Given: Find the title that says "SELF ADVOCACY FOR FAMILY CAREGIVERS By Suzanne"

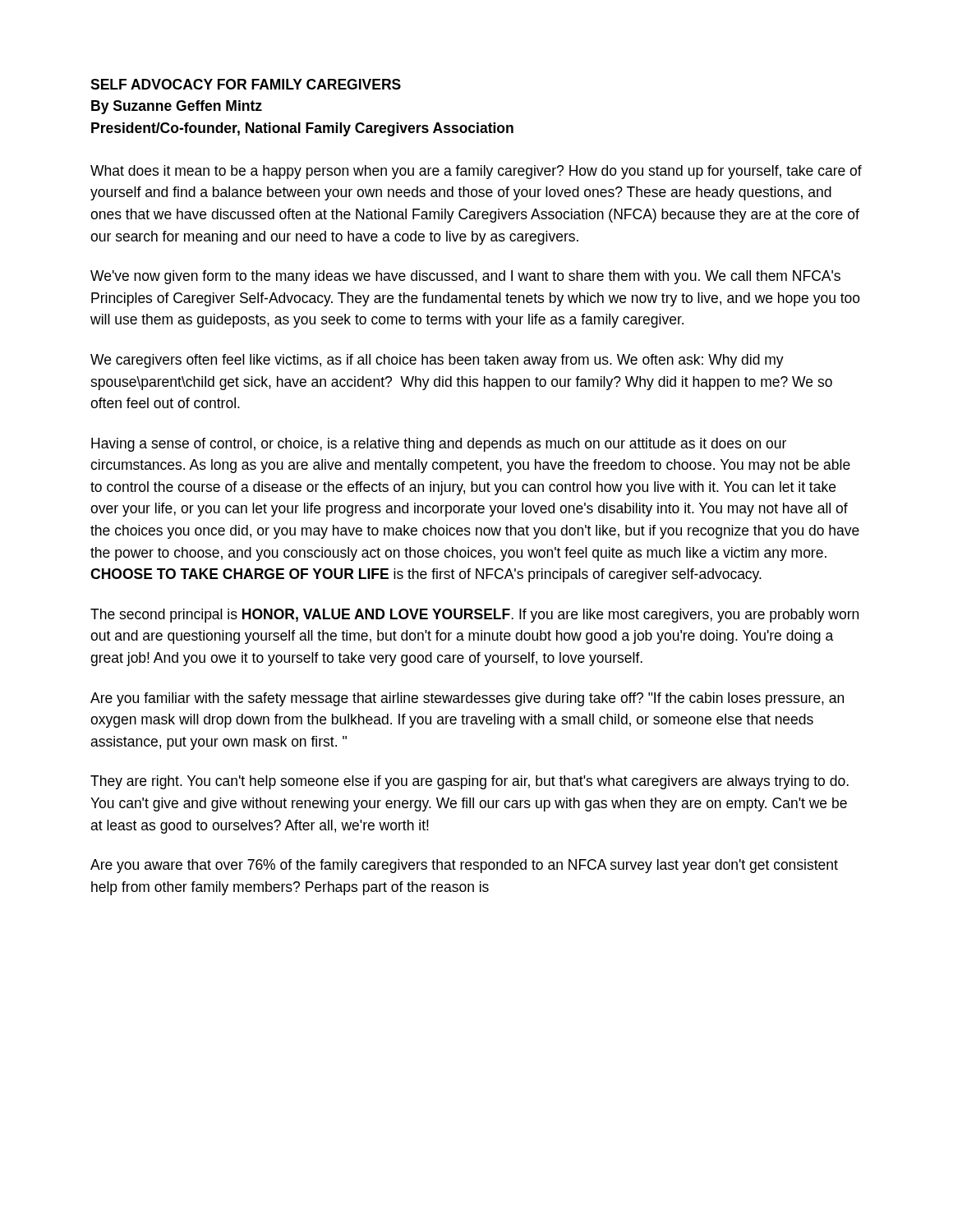Looking at the screenshot, I should coord(246,84).
